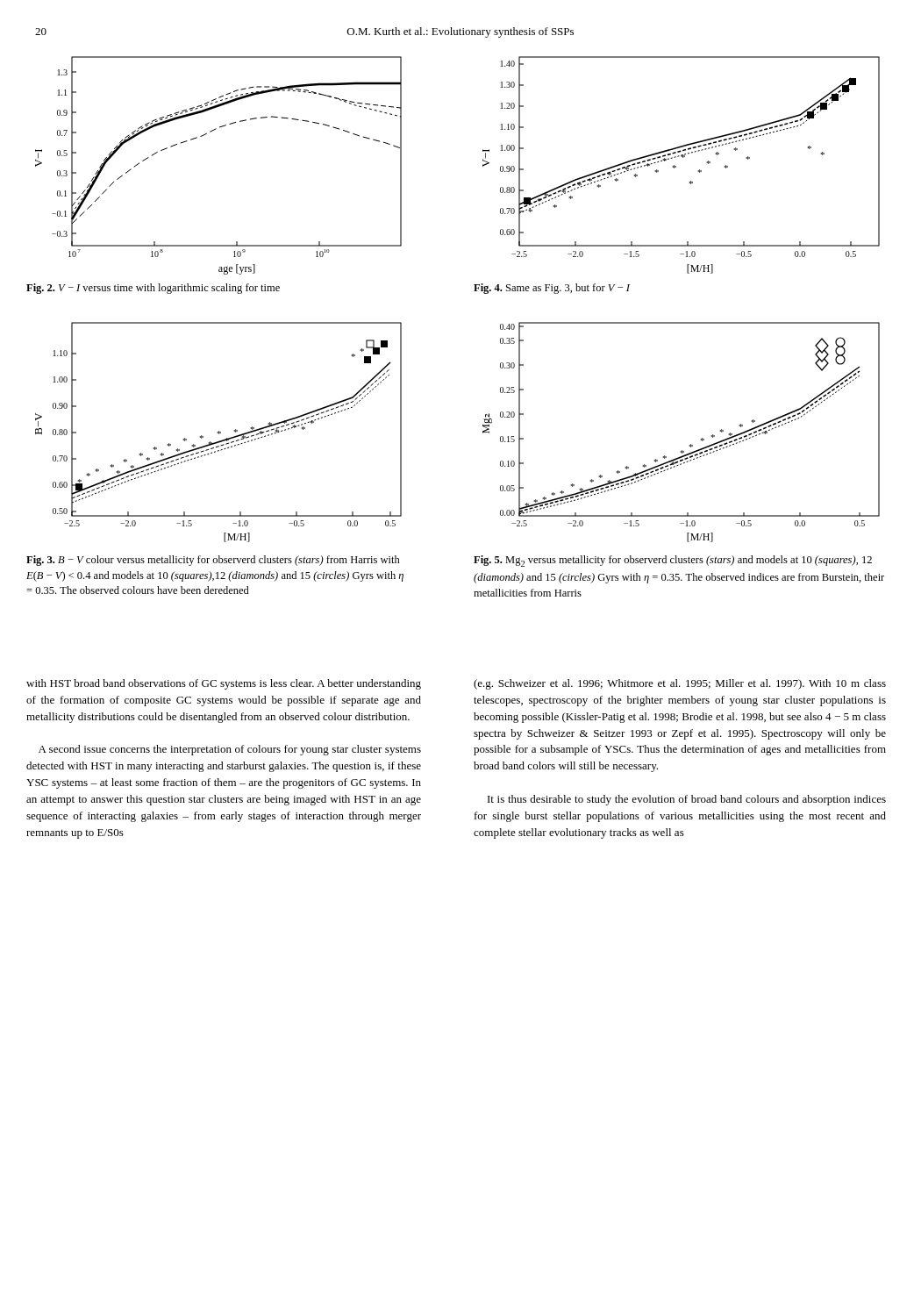Click the passage that begins "with HST broad band observations of"

224,757
